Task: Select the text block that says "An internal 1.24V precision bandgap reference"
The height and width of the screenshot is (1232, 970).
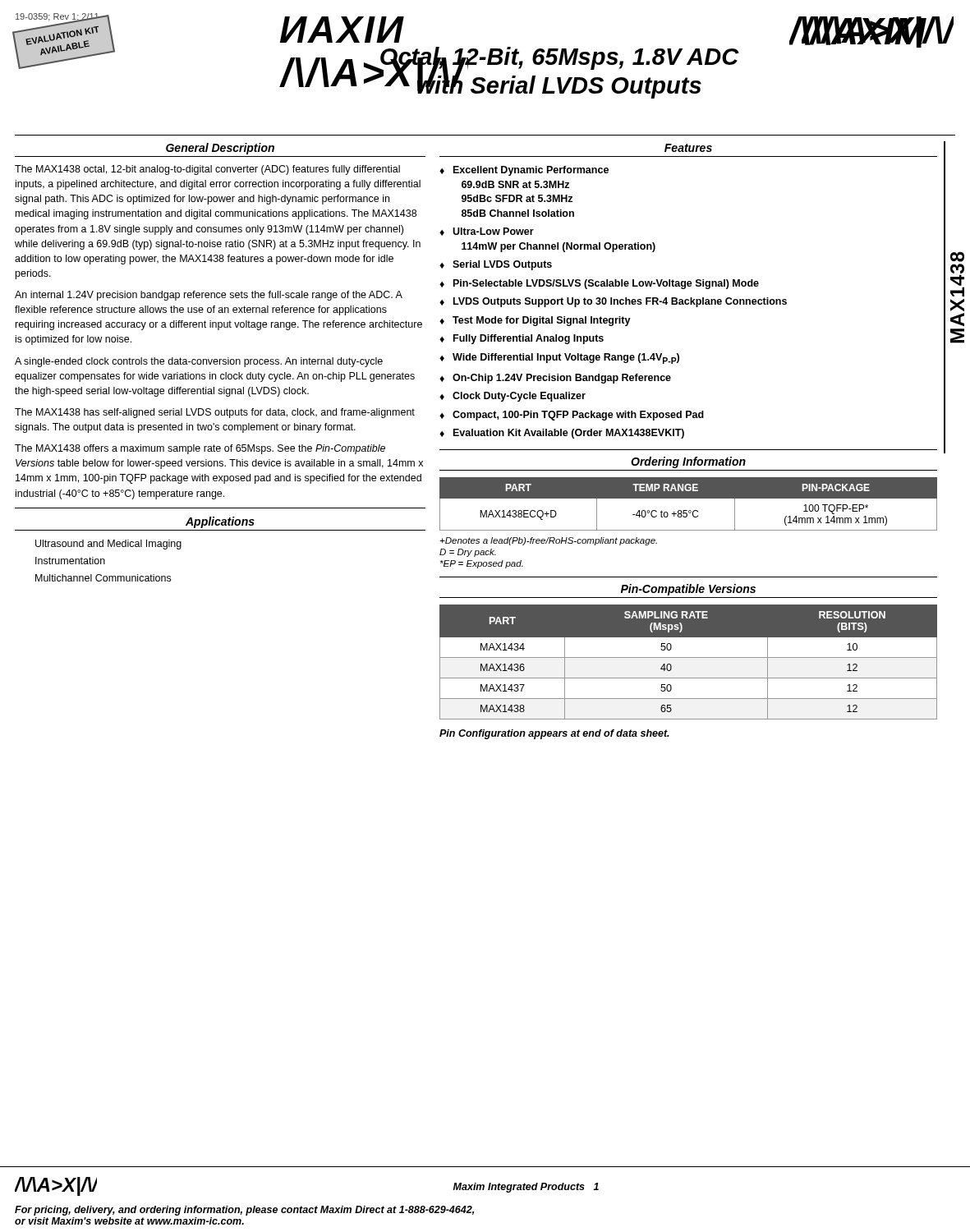Action: click(x=219, y=317)
